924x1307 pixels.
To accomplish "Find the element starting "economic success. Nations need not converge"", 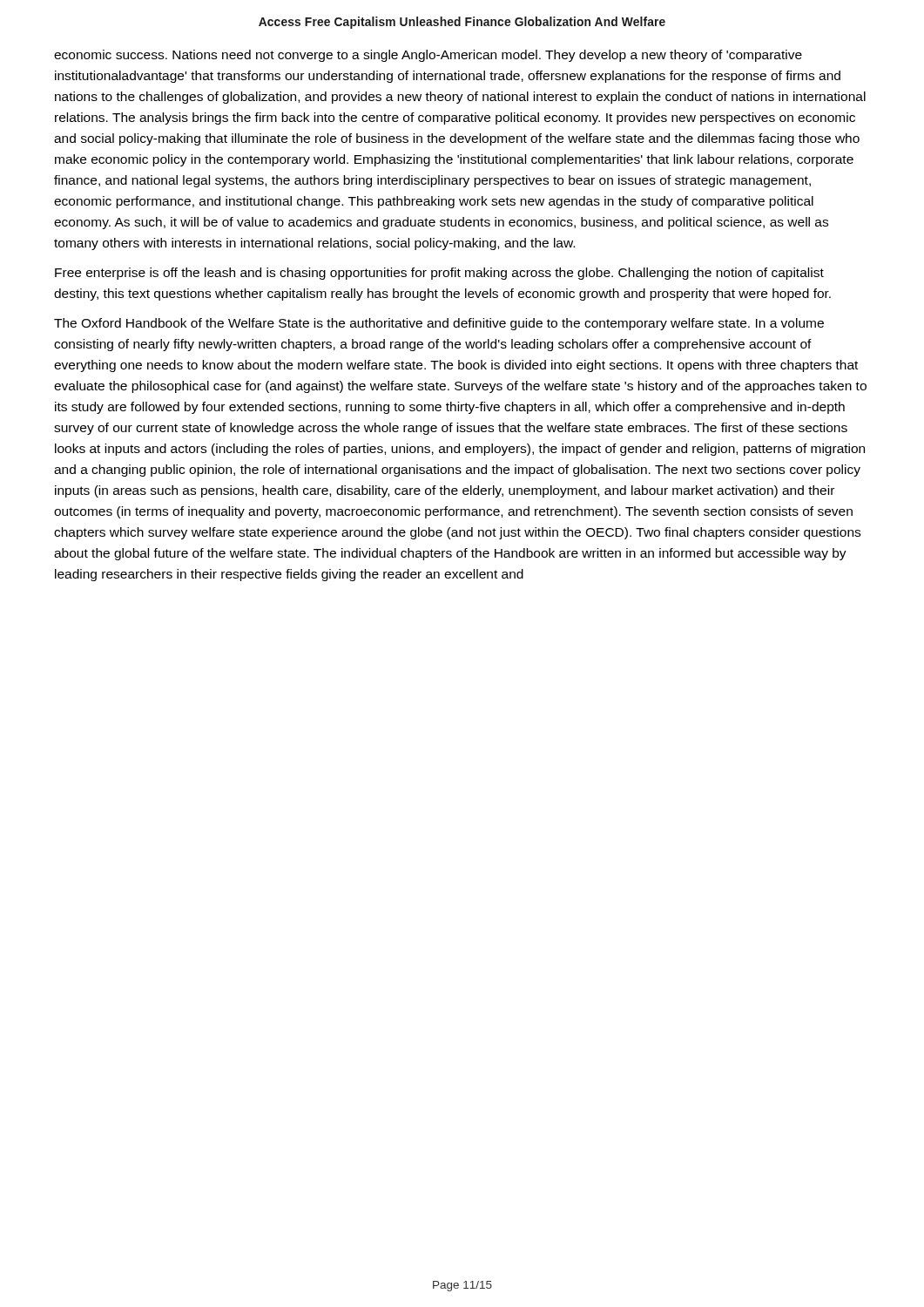I will [x=460, y=149].
